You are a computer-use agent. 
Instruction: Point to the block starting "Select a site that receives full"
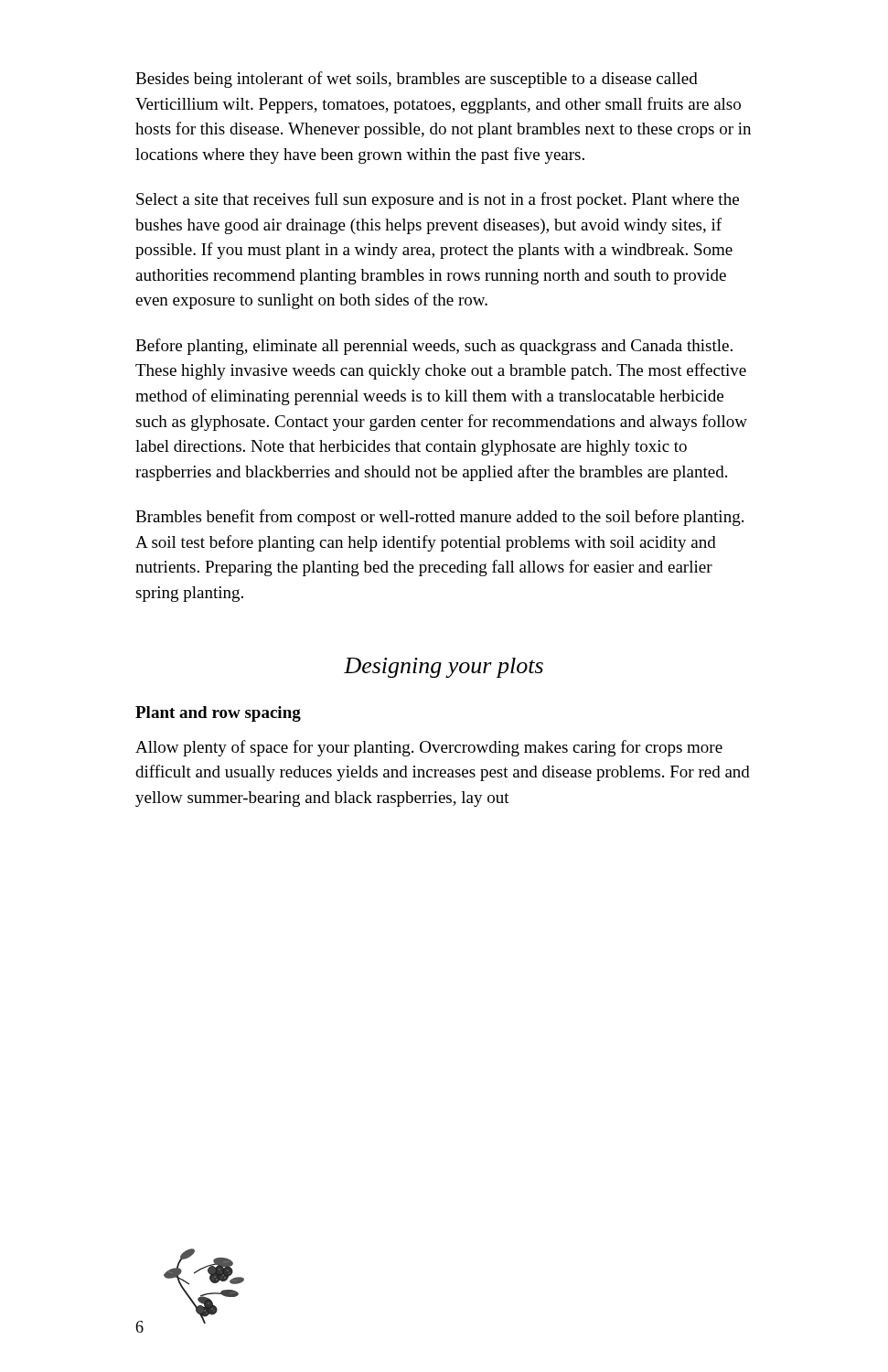coord(437,249)
